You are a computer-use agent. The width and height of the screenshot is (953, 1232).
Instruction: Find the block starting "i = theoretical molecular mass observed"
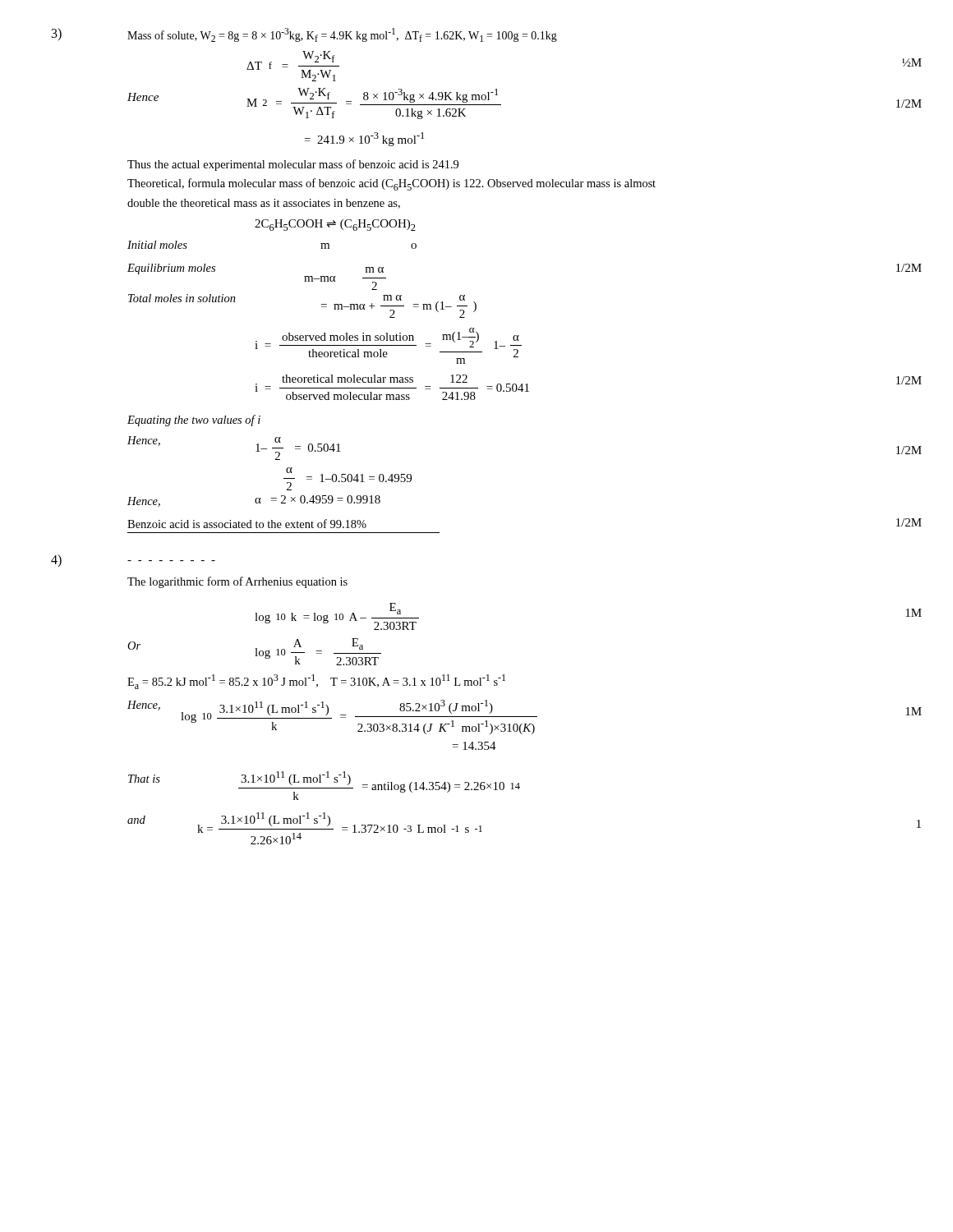tap(392, 388)
